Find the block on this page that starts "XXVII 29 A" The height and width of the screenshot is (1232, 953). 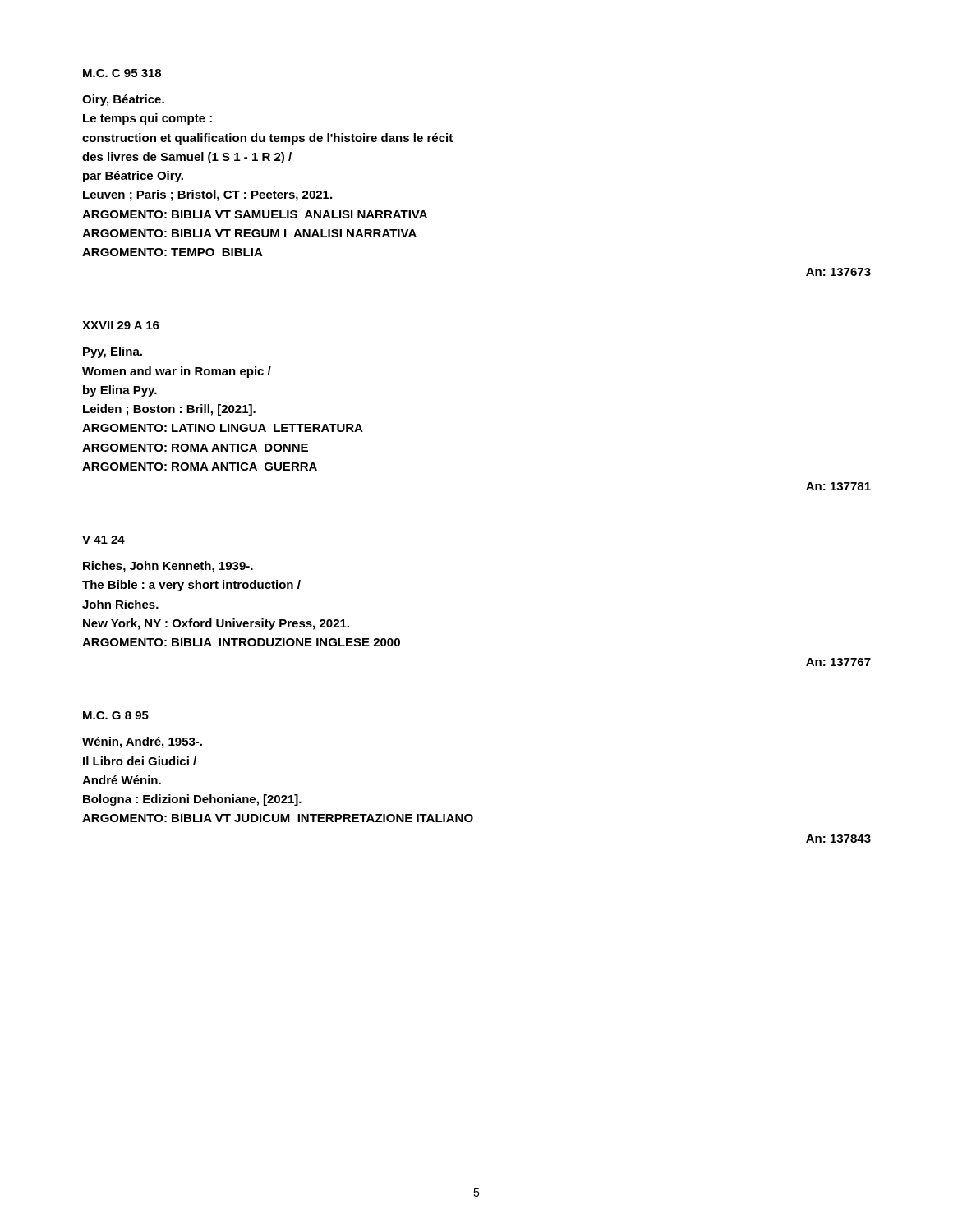click(121, 325)
